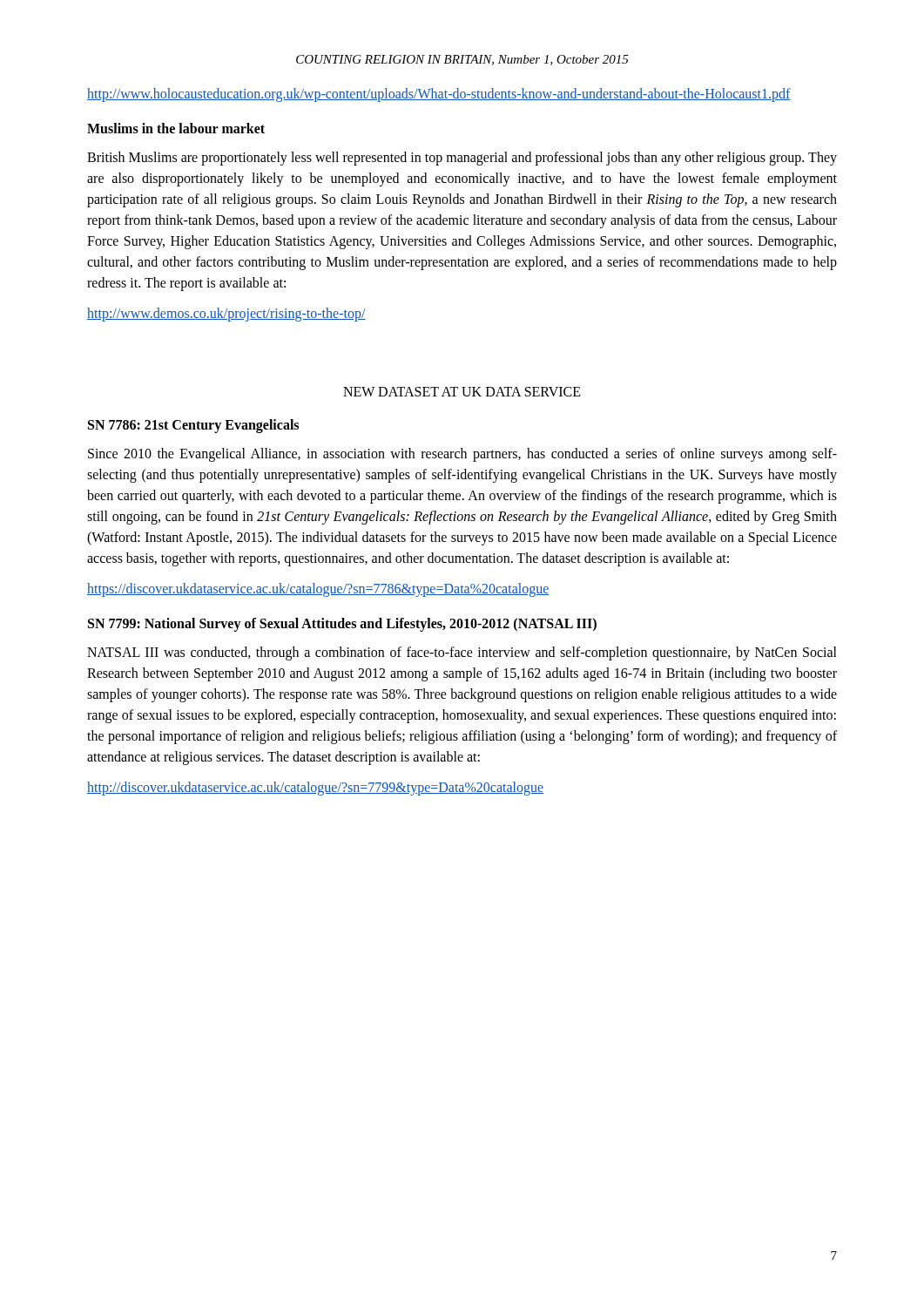Click the passage that begins "British Muslims are proportionately less"
924x1307 pixels.
(x=462, y=220)
